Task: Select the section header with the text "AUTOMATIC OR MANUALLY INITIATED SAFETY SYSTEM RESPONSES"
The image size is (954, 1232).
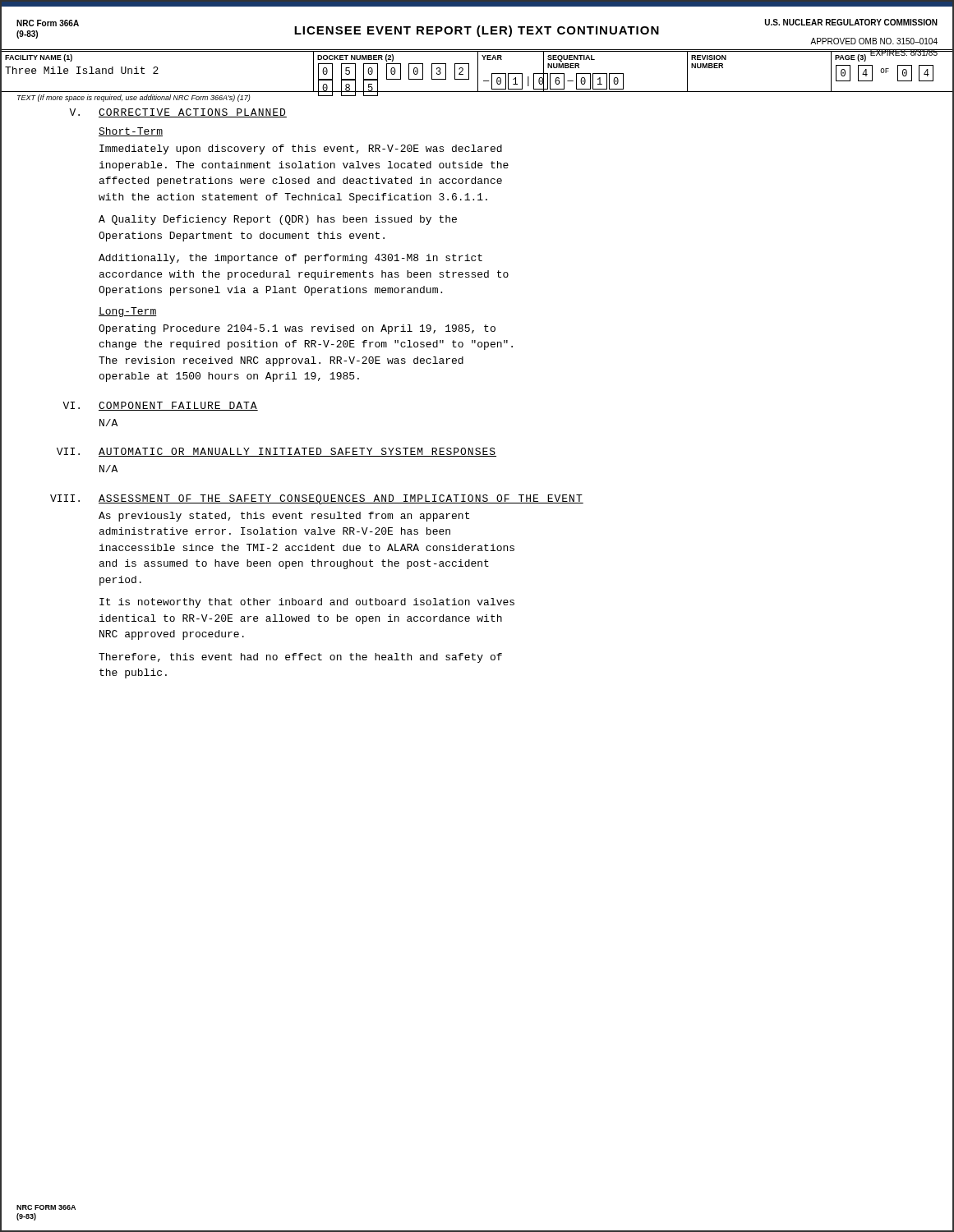Action: [x=298, y=452]
